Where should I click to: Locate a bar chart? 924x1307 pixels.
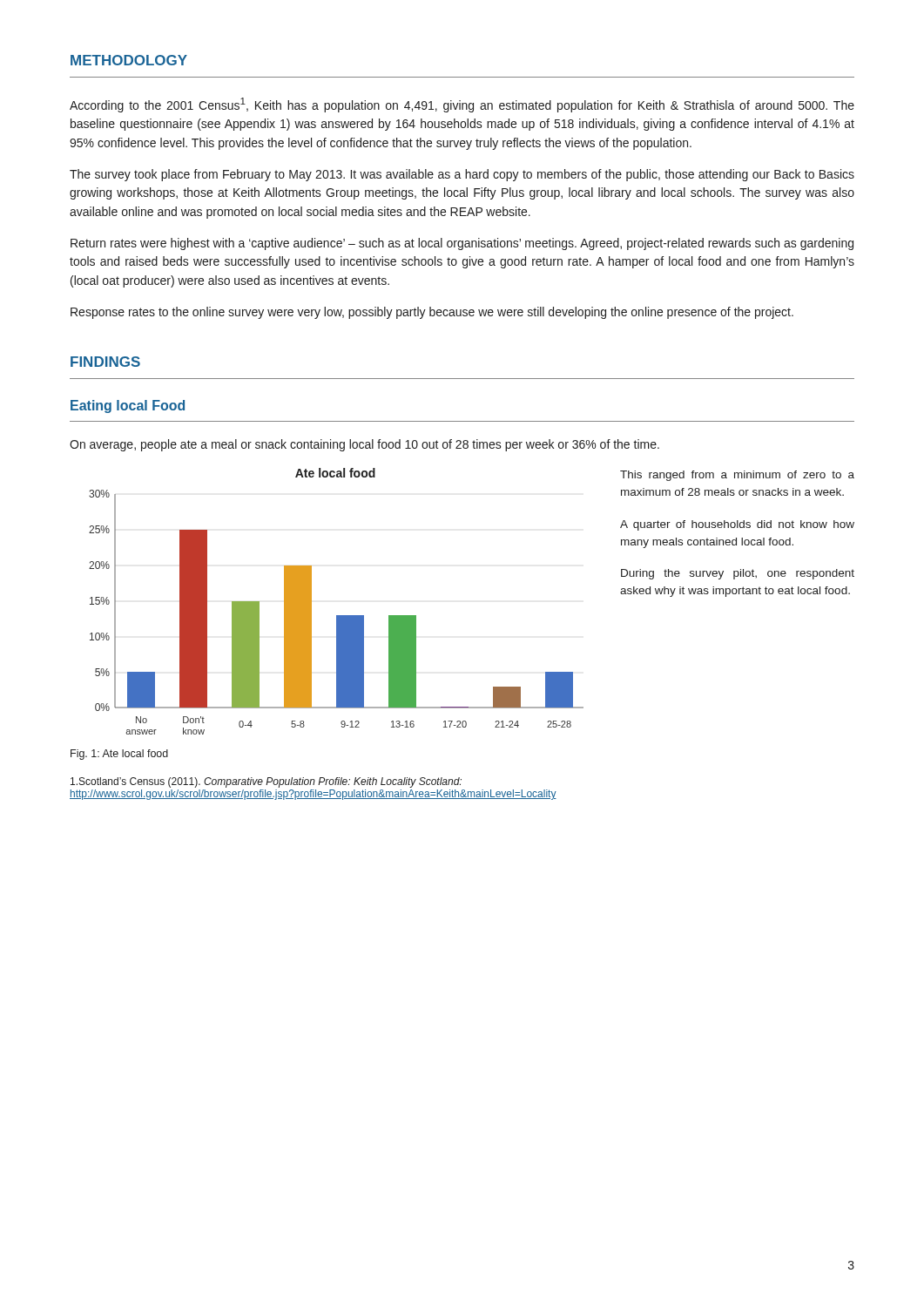(335, 604)
